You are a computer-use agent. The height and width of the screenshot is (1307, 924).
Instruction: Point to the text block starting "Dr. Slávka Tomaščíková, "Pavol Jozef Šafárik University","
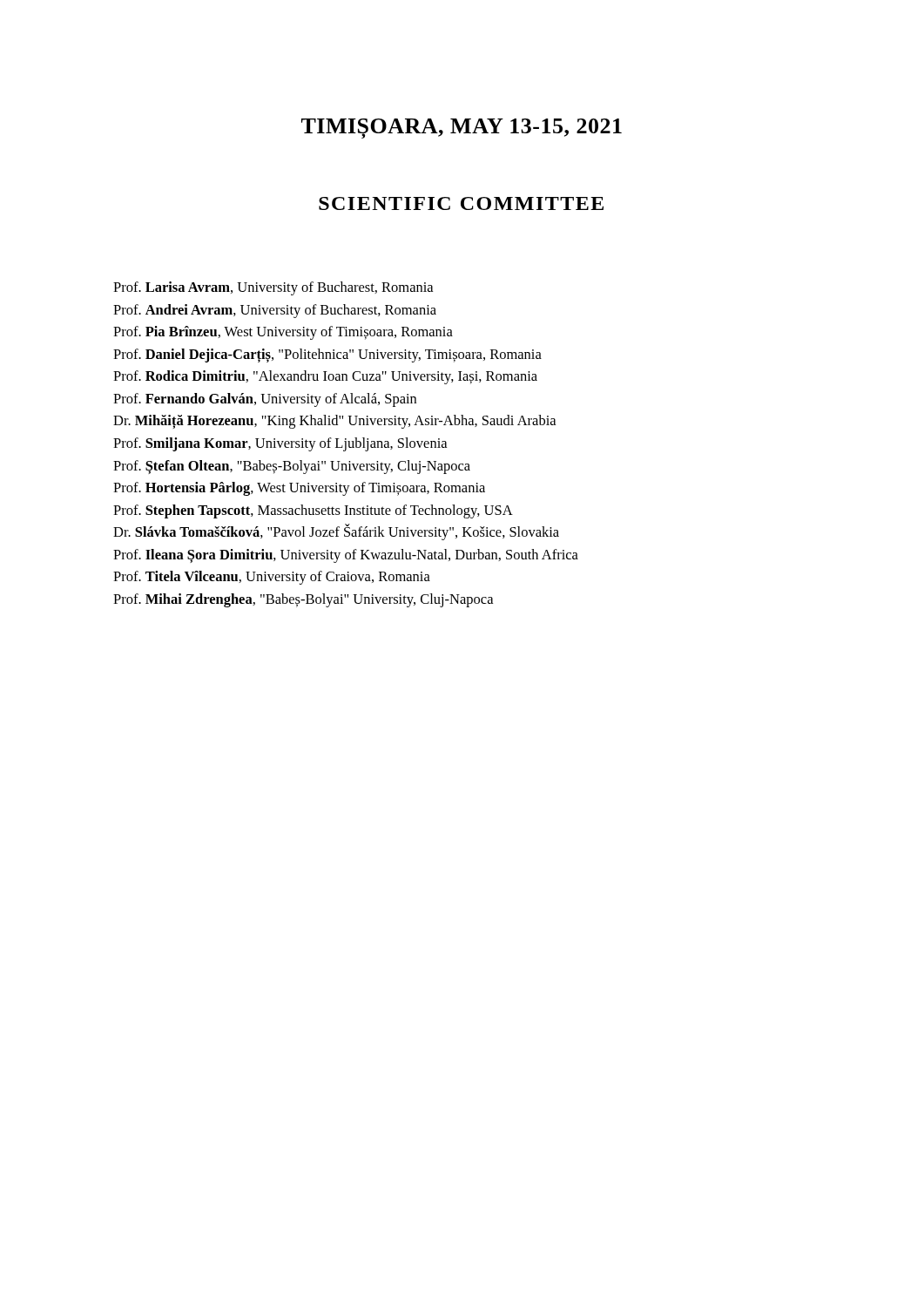[x=336, y=532]
